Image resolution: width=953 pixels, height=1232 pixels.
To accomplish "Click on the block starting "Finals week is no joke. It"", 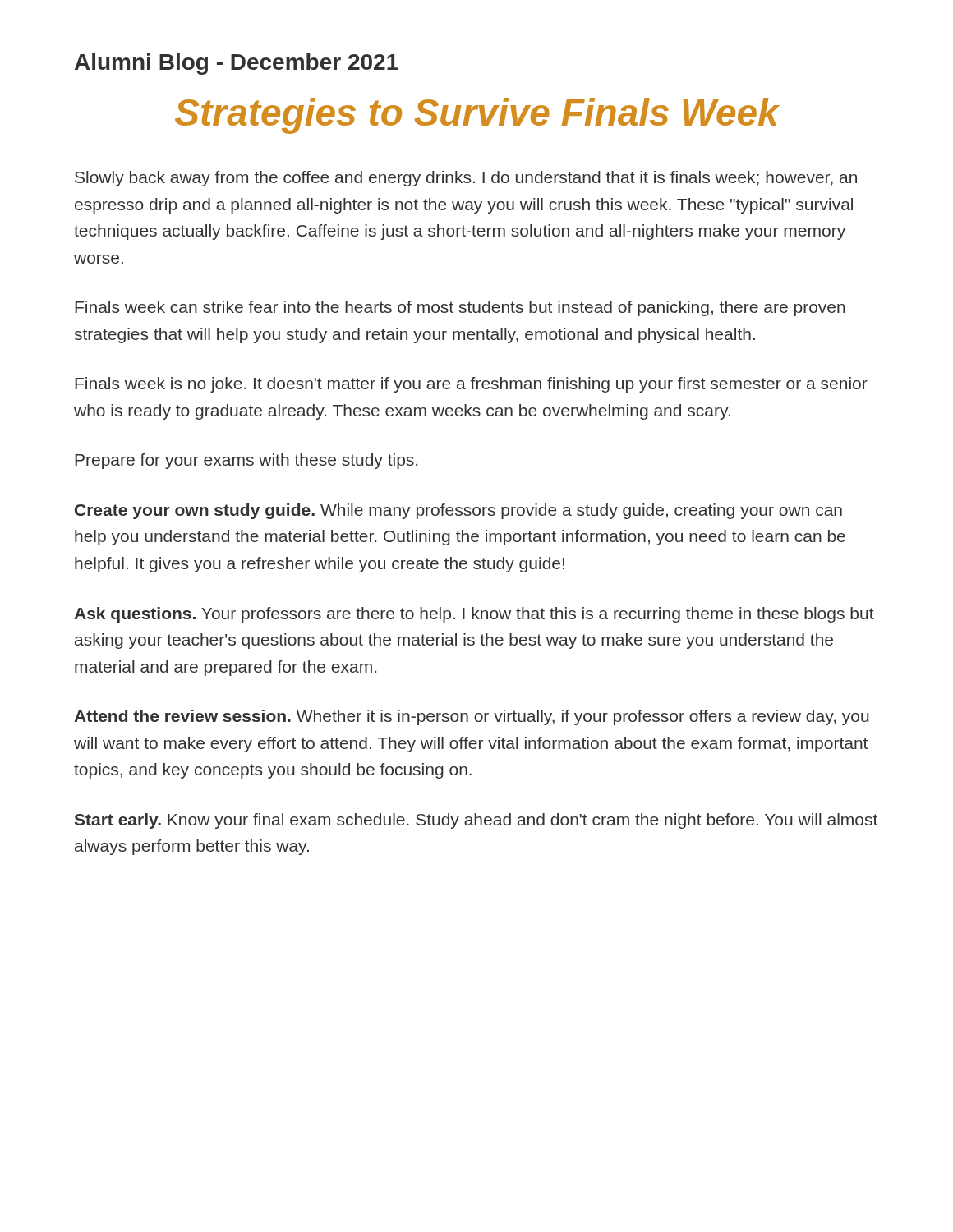I will (x=471, y=397).
